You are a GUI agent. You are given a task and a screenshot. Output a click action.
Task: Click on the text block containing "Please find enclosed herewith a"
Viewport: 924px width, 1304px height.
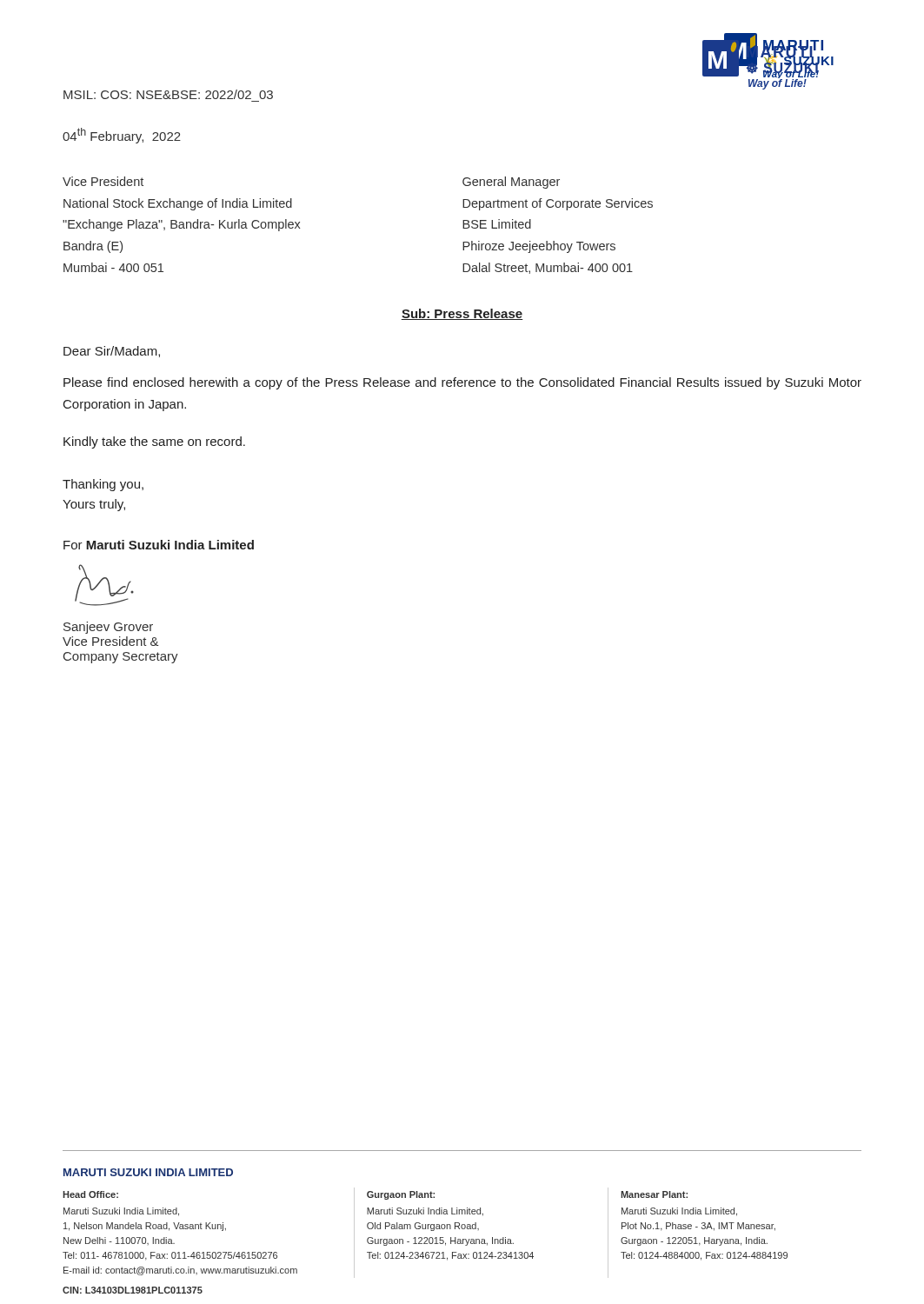coord(462,393)
